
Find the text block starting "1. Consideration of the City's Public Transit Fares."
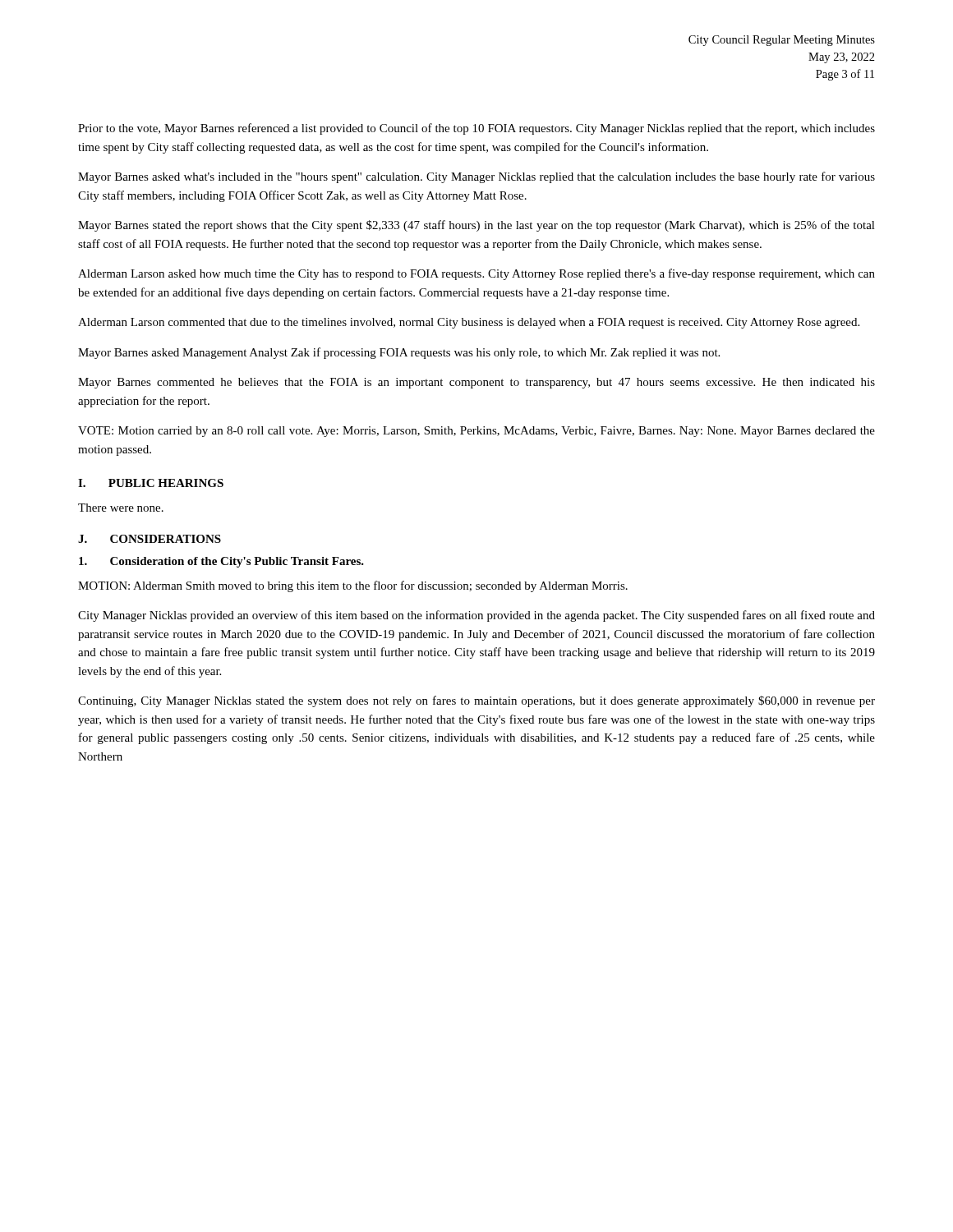point(221,562)
